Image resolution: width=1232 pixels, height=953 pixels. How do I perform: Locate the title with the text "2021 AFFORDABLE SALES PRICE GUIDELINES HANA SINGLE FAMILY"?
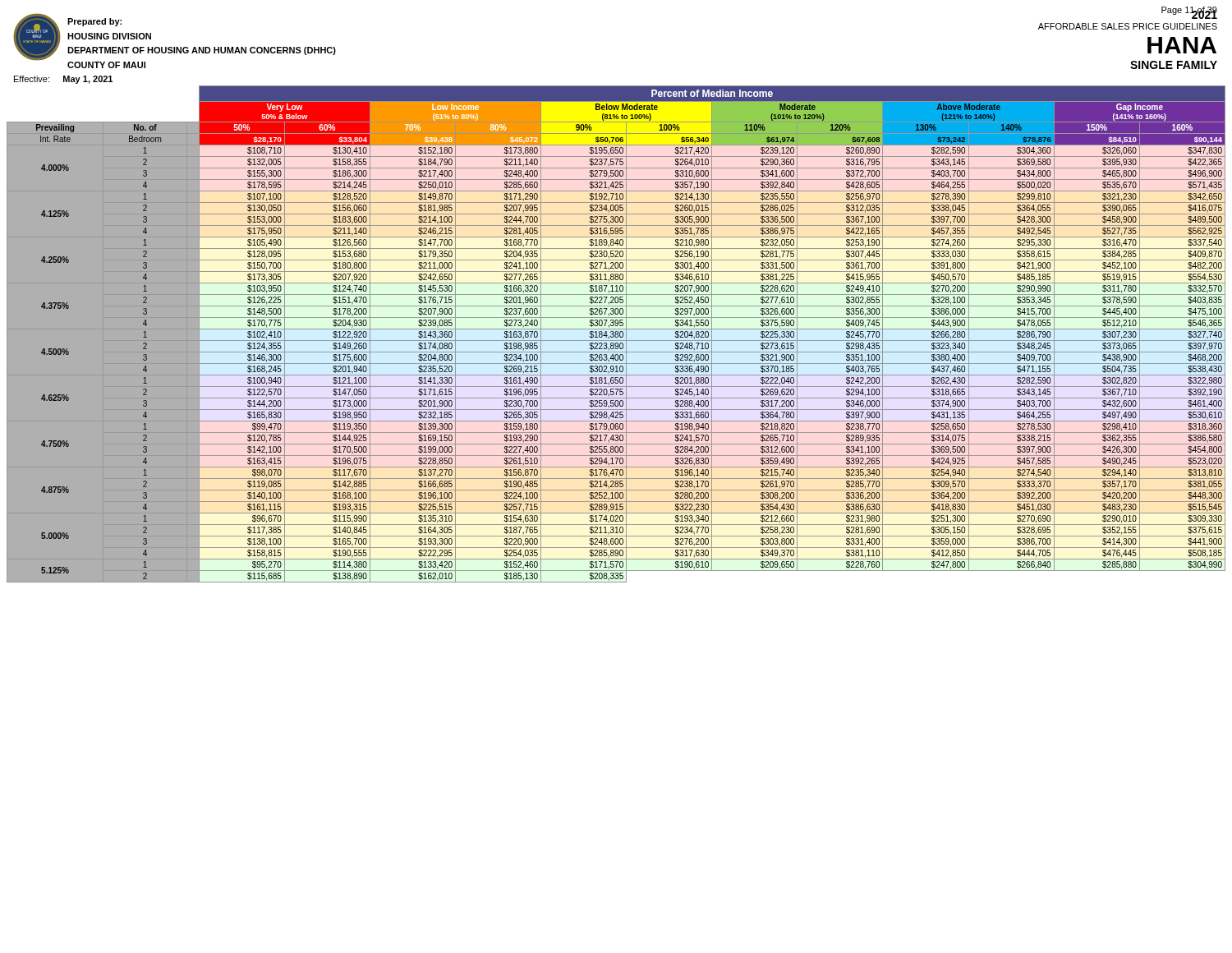1128,40
